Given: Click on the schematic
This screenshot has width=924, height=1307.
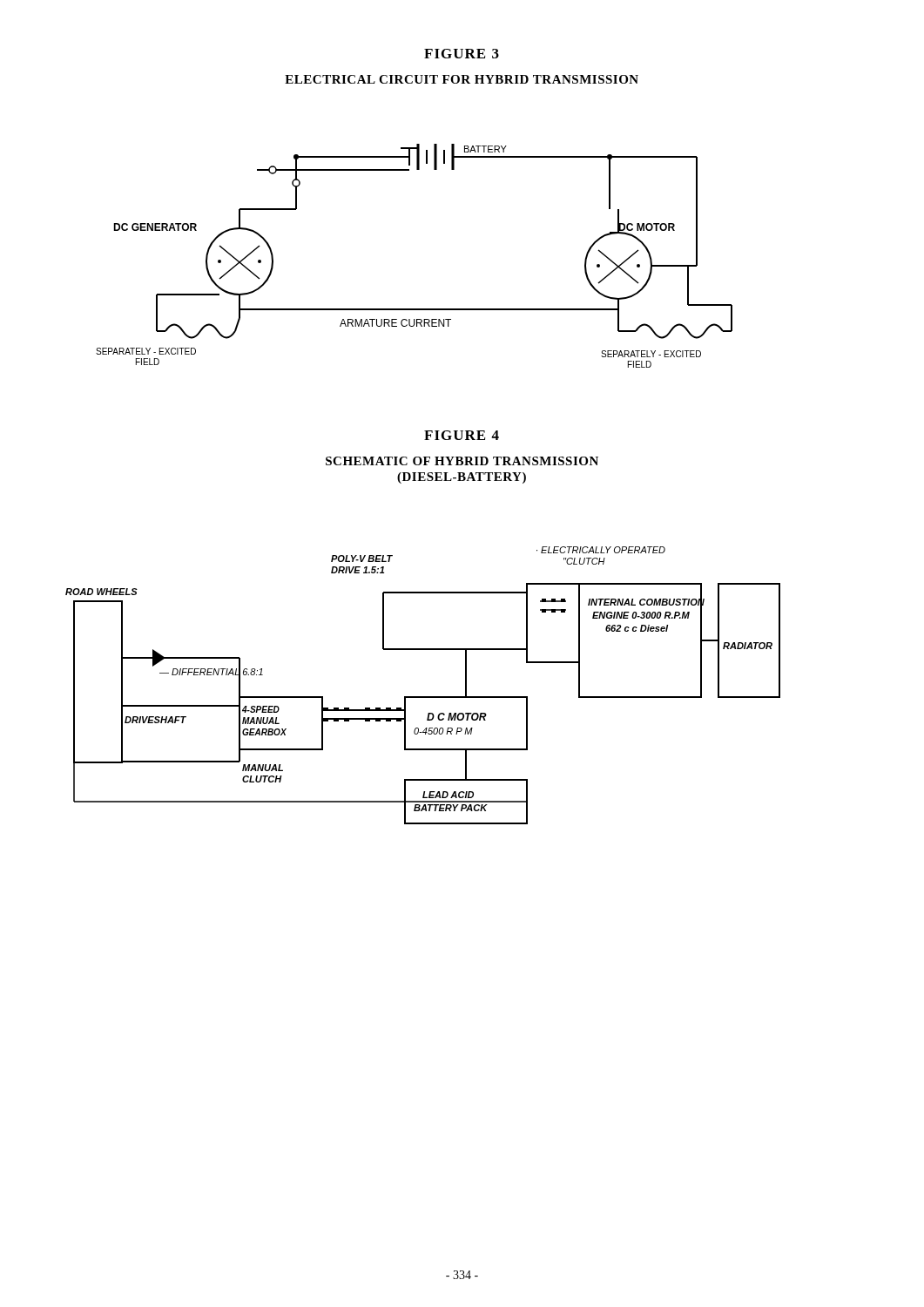Looking at the screenshot, I should pyautogui.click(x=457, y=680).
